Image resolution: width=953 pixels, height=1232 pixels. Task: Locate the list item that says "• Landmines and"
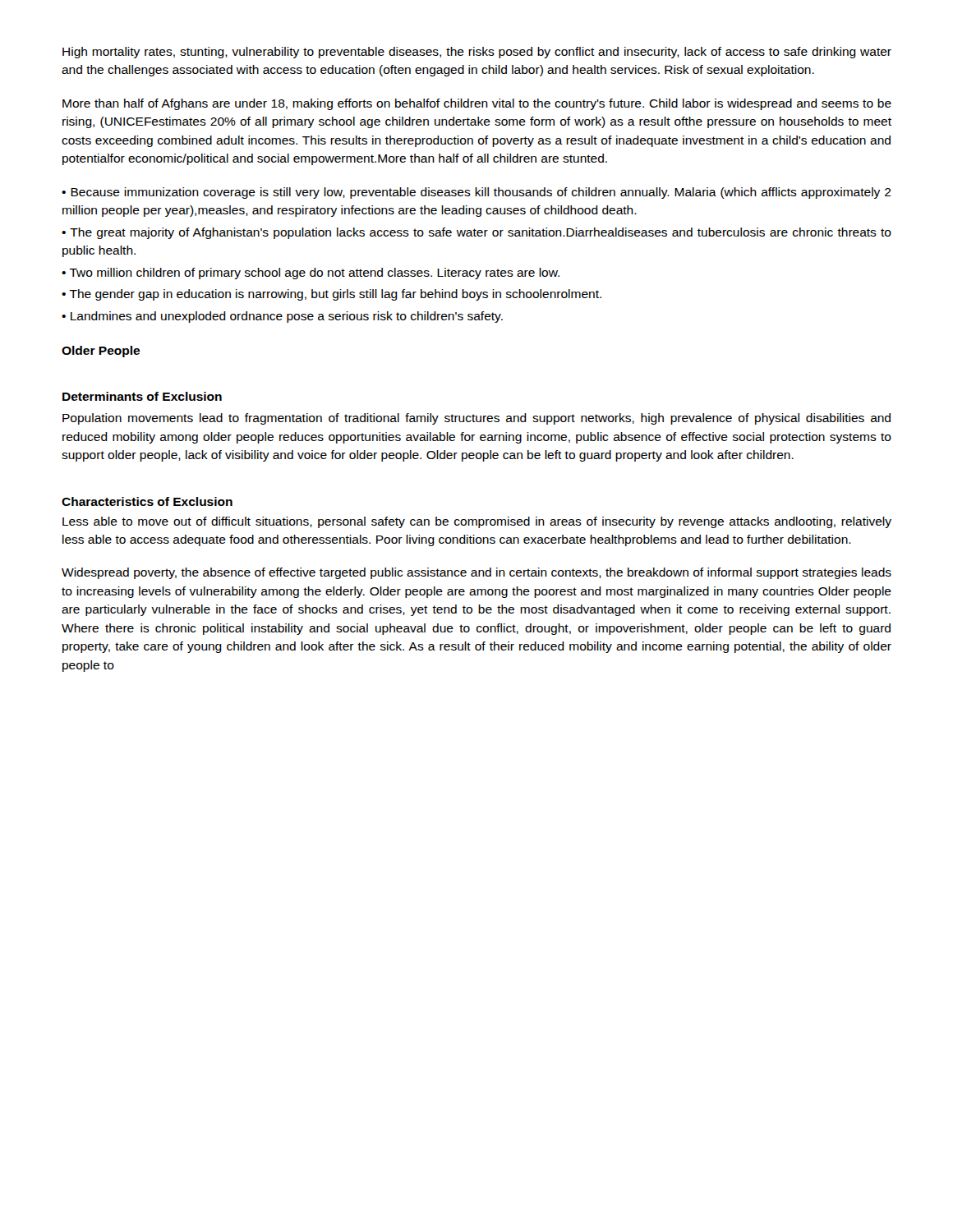click(283, 316)
